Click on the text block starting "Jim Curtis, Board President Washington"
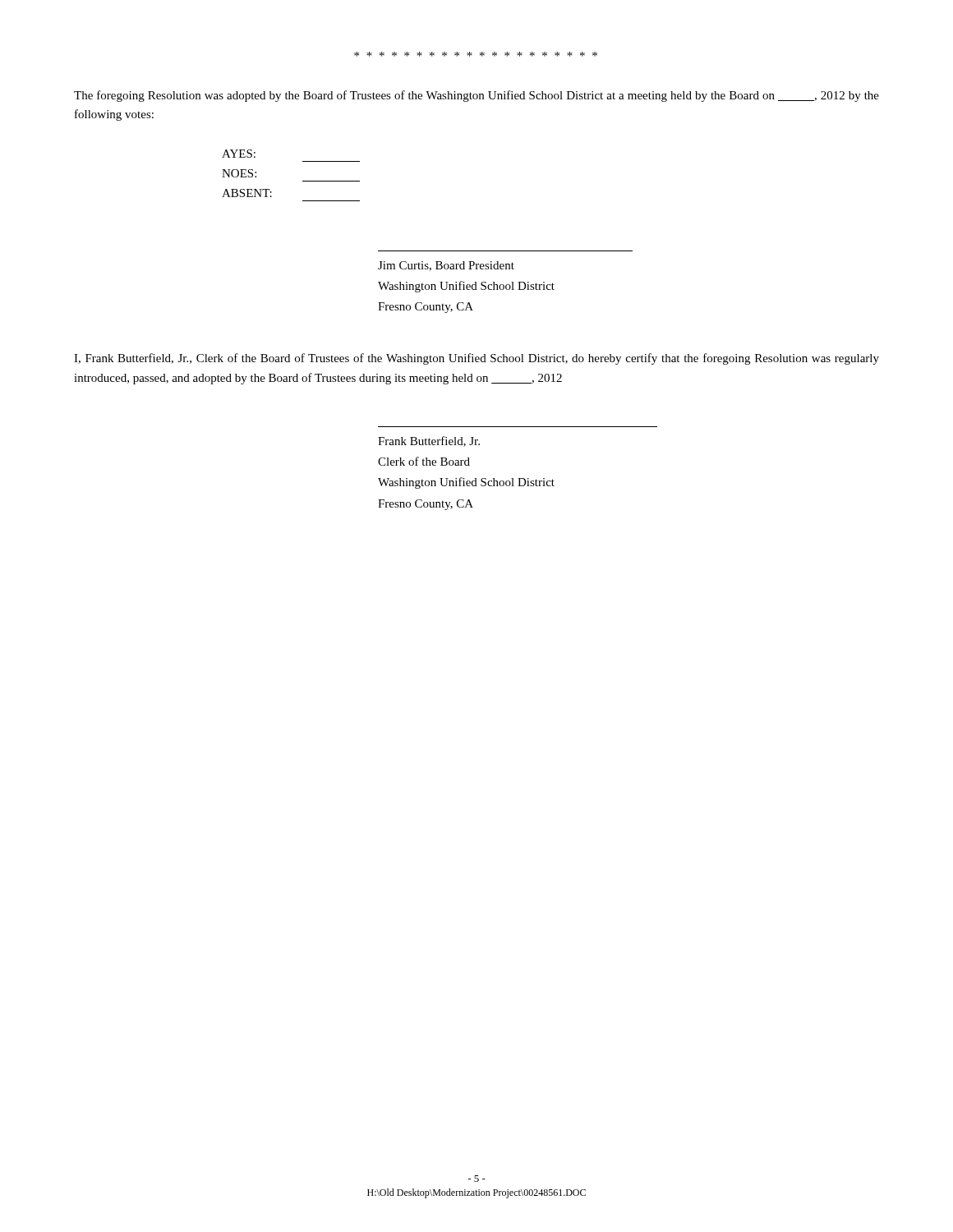This screenshot has height=1232, width=953. coord(446,266)
